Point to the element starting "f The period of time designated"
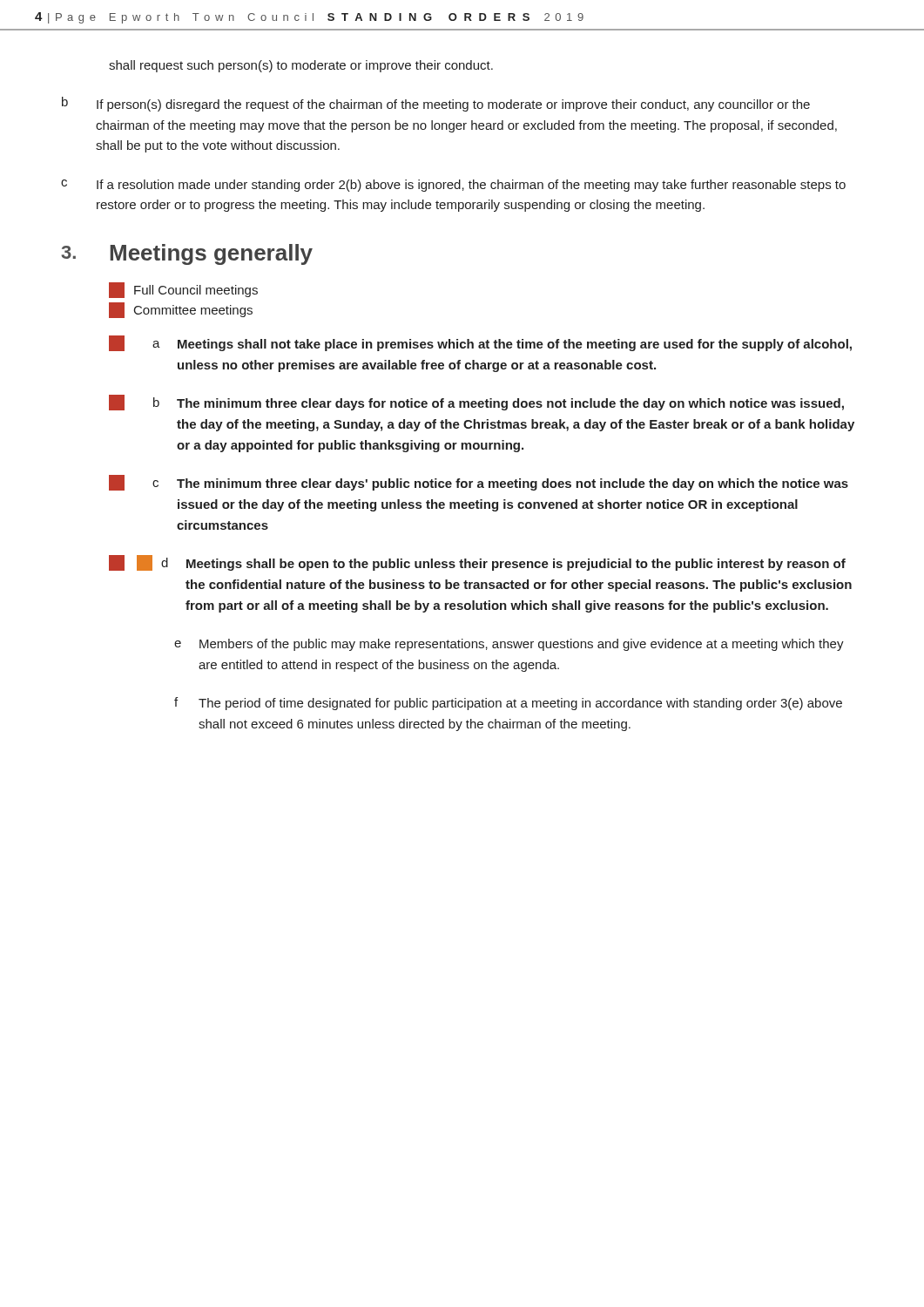924x1307 pixels. 519,713
